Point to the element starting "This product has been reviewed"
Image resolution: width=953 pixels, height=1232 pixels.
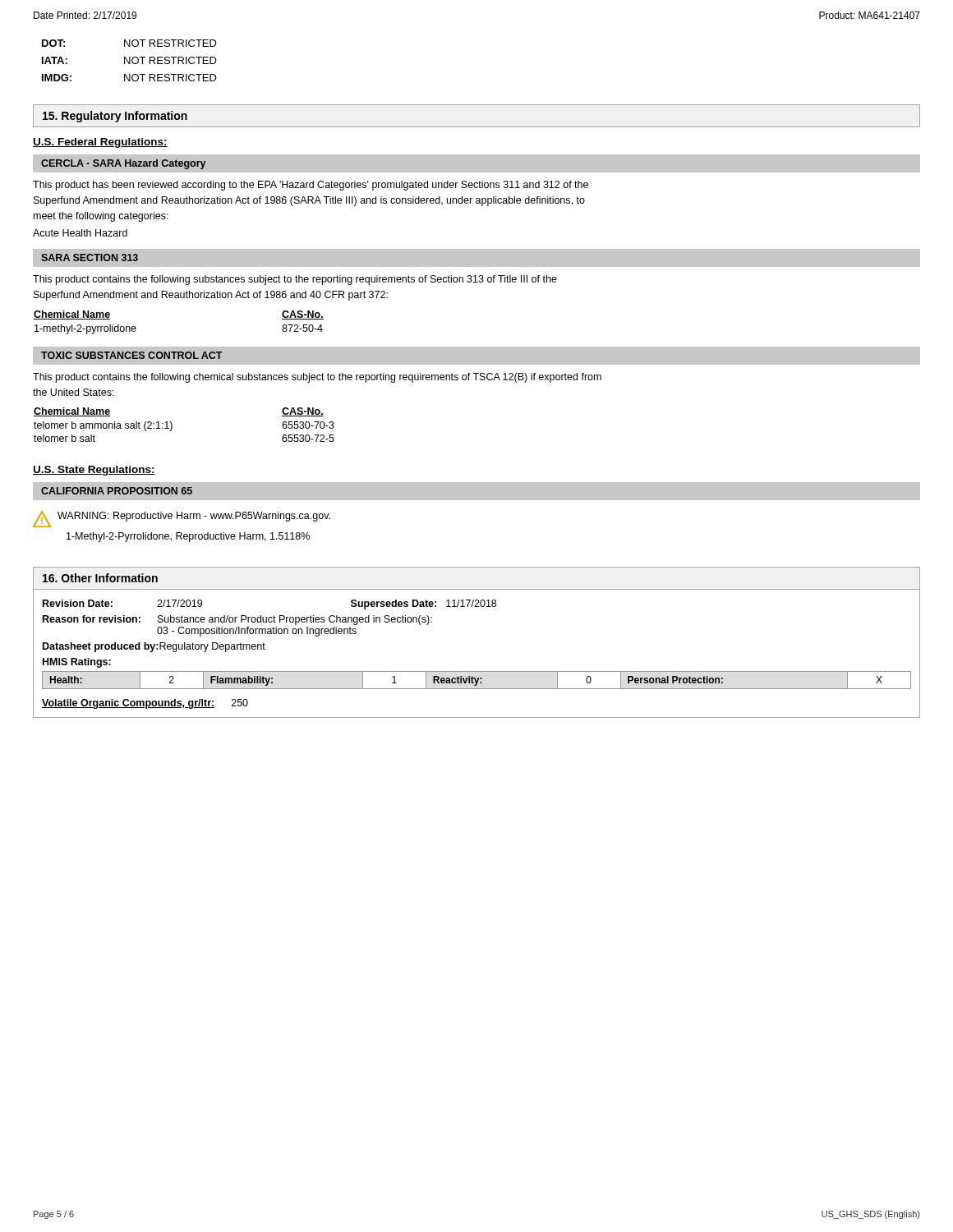pos(311,200)
